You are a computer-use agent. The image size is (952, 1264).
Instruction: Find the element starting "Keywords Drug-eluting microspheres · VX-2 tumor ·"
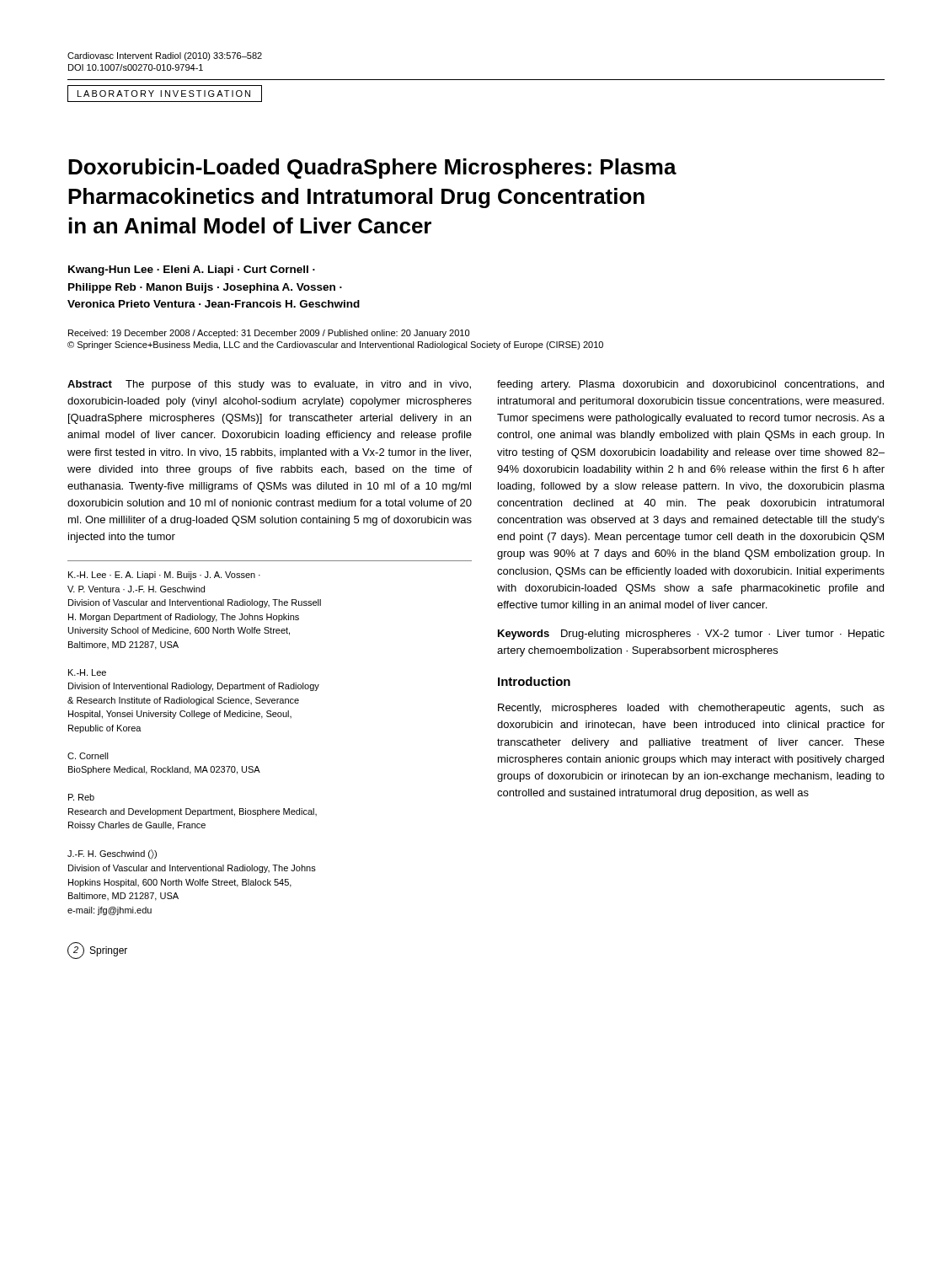point(691,642)
